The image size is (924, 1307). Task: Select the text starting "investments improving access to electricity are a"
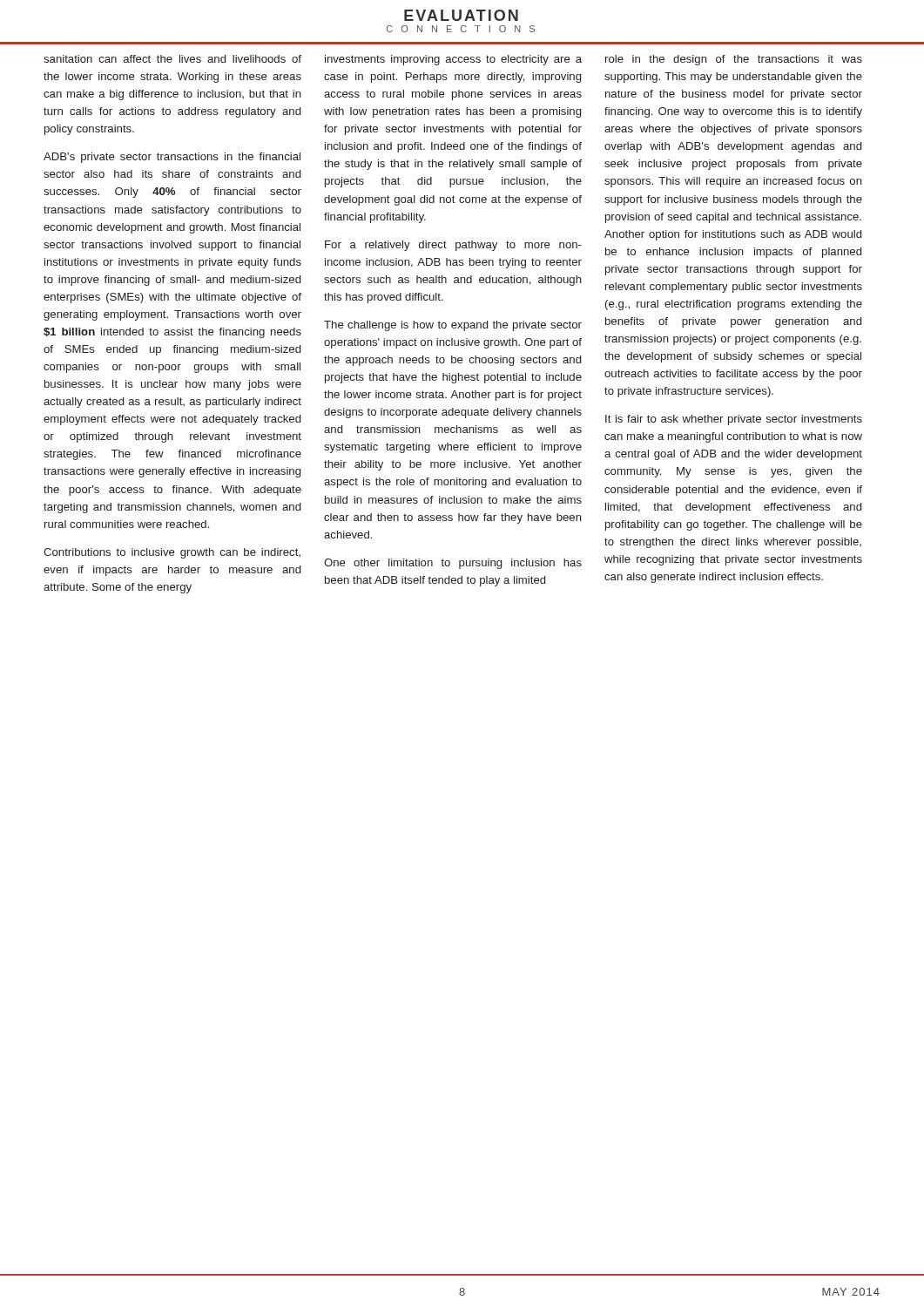(453, 320)
